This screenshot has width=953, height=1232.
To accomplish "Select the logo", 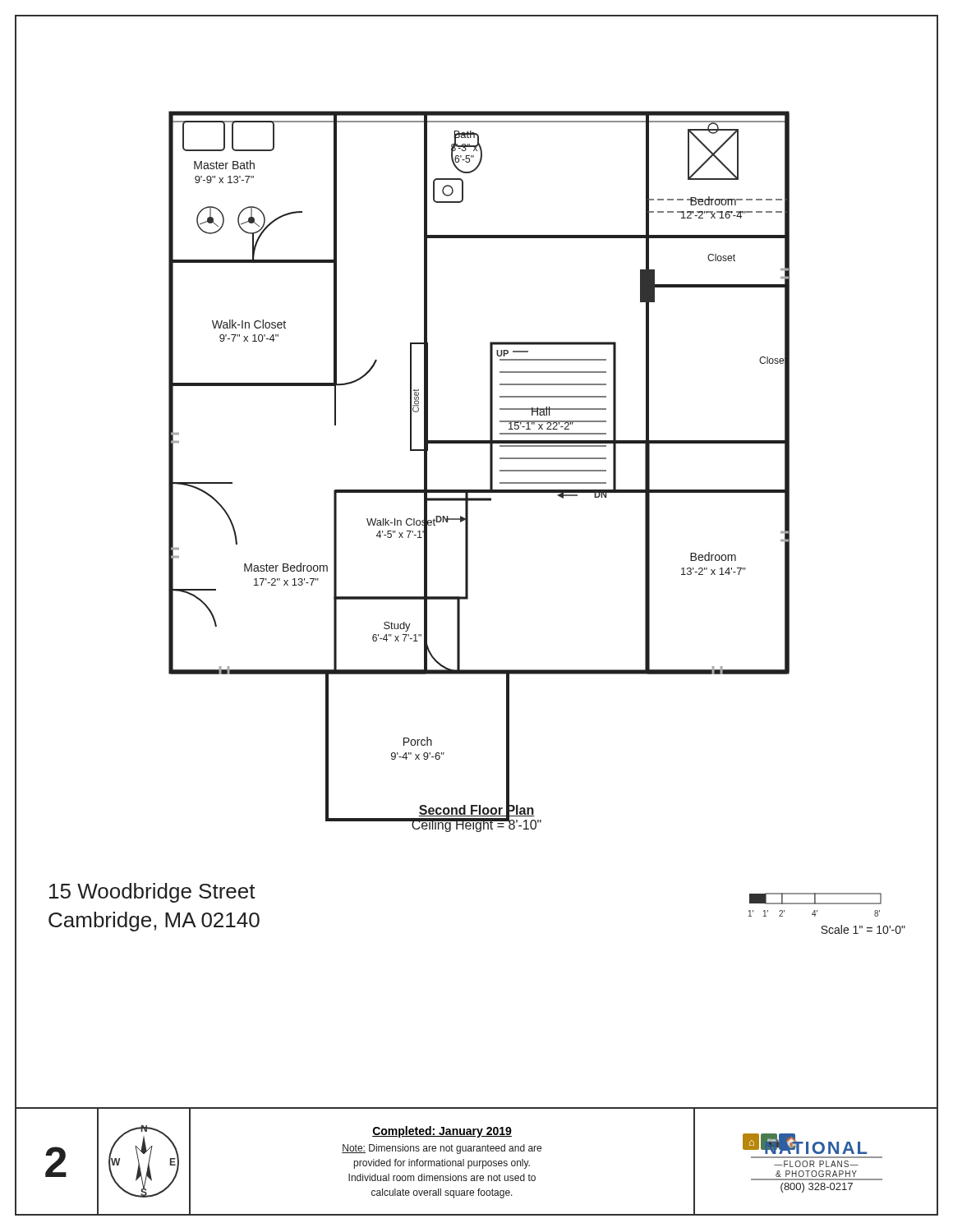I will point(817,1162).
